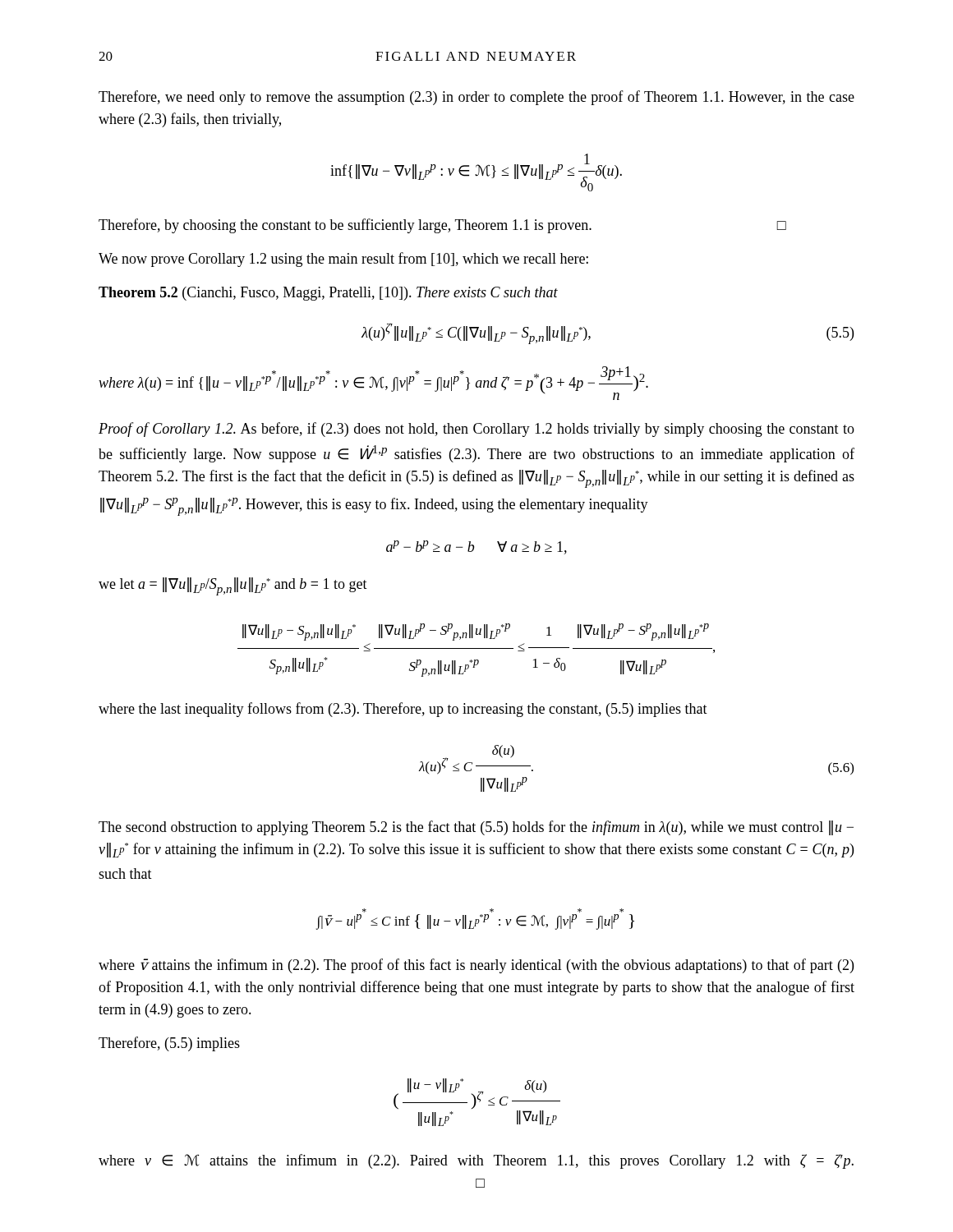
Task: Select the text starting "Therefore, (5.5) implies"
Action: tap(169, 1043)
